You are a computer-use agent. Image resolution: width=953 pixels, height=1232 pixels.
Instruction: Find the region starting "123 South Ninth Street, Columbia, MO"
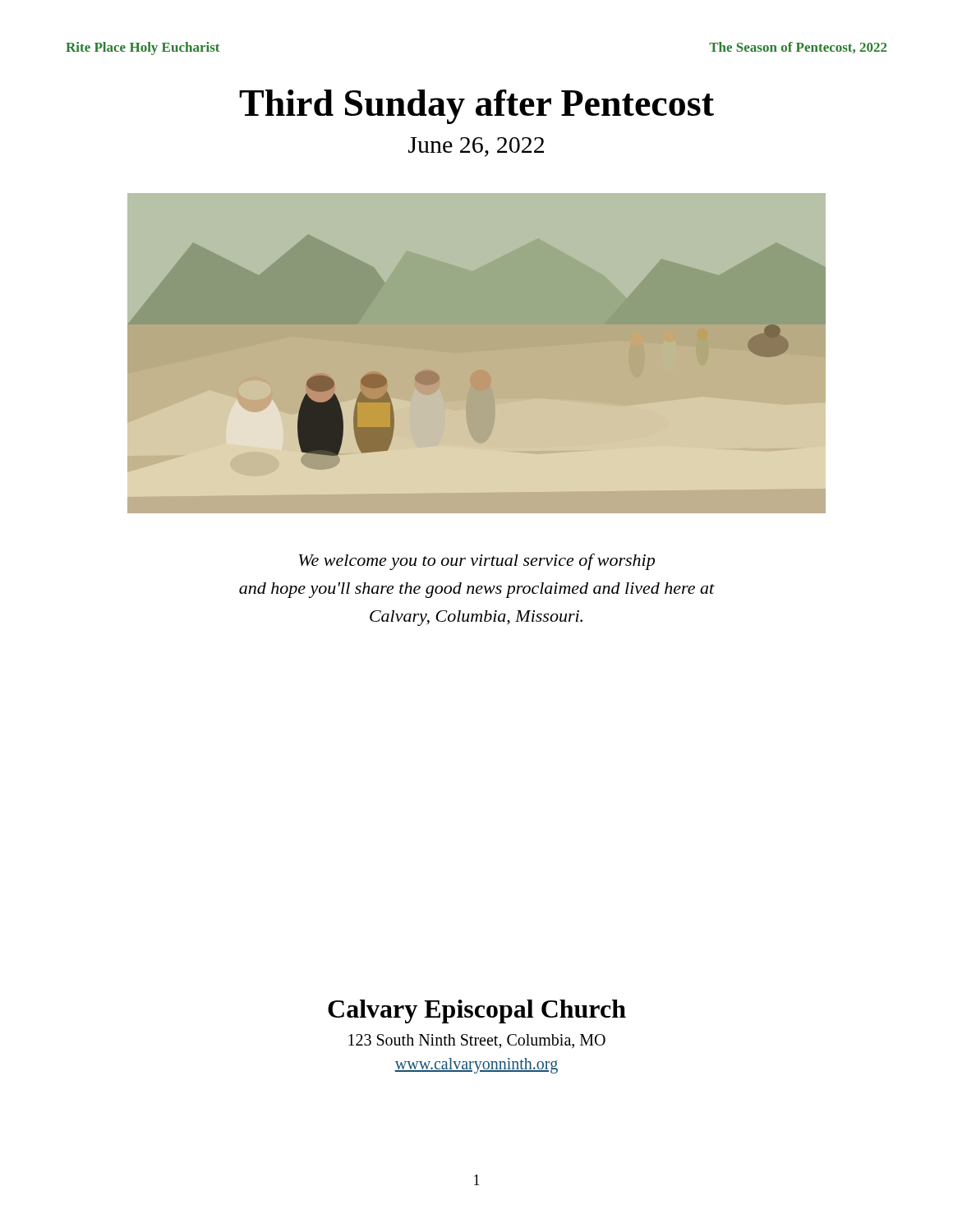476,1040
